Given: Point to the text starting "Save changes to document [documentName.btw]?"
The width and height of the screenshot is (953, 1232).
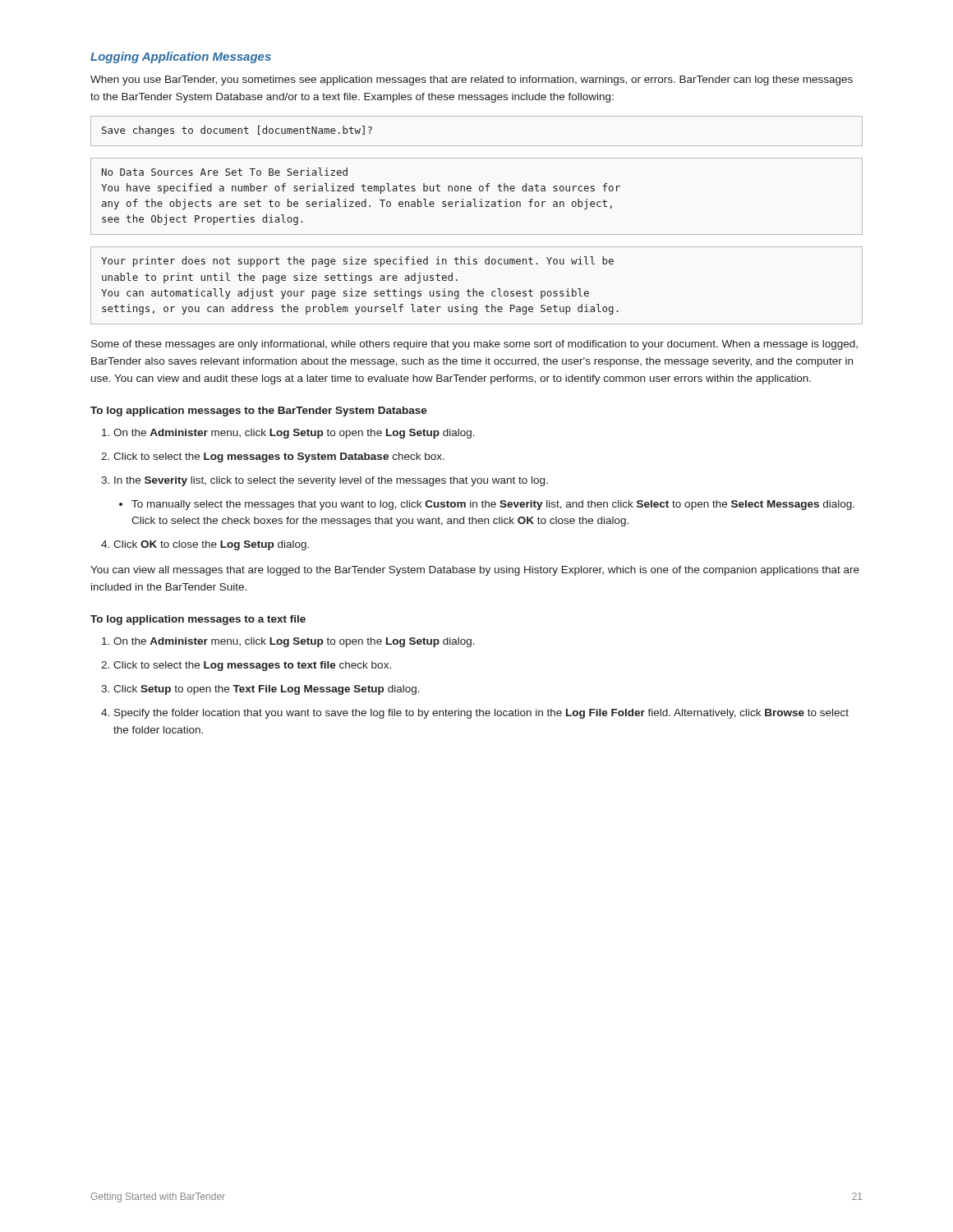Looking at the screenshot, I should [x=237, y=130].
